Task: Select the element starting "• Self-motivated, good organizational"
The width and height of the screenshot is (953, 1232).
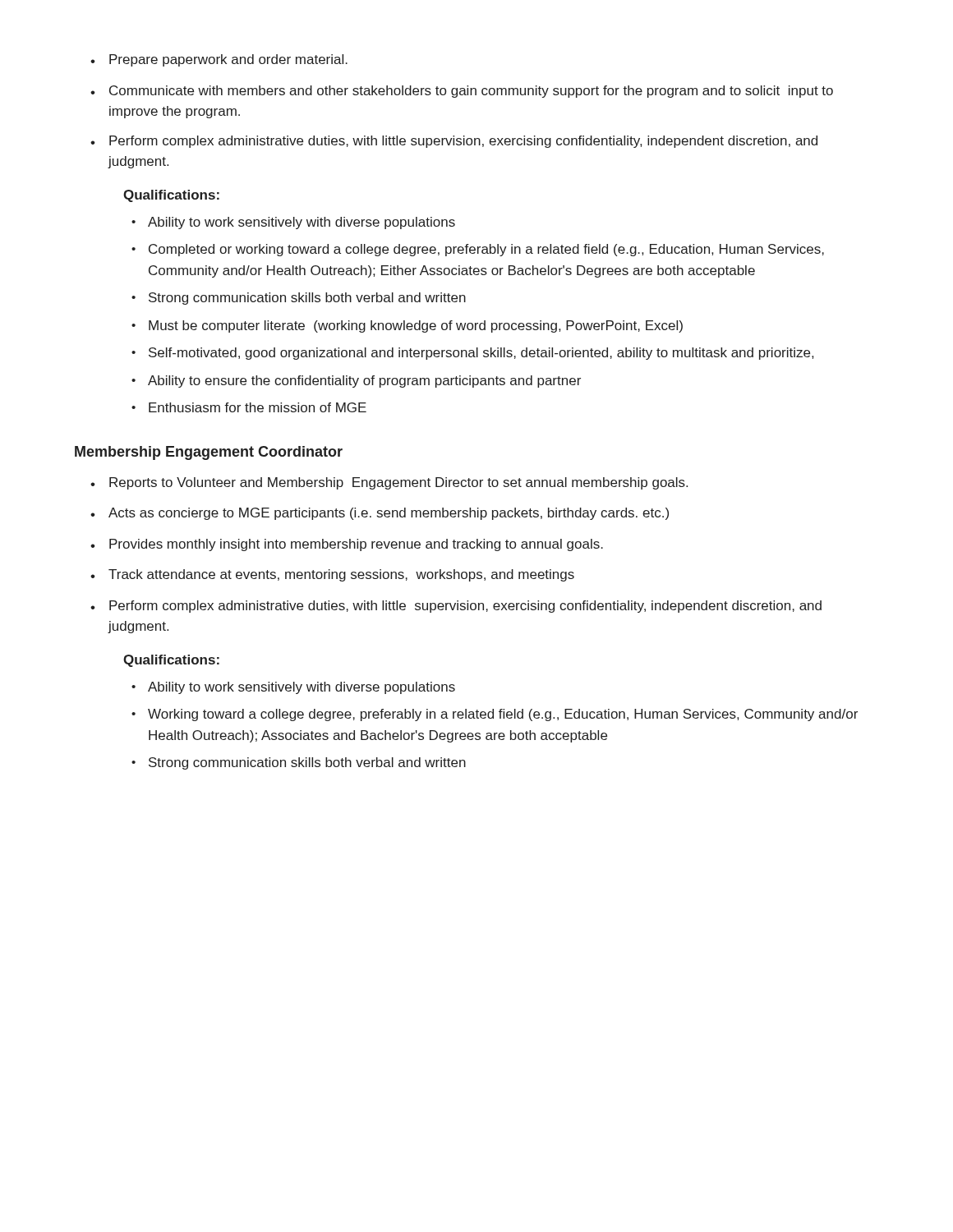Action: click(x=473, y=353)
